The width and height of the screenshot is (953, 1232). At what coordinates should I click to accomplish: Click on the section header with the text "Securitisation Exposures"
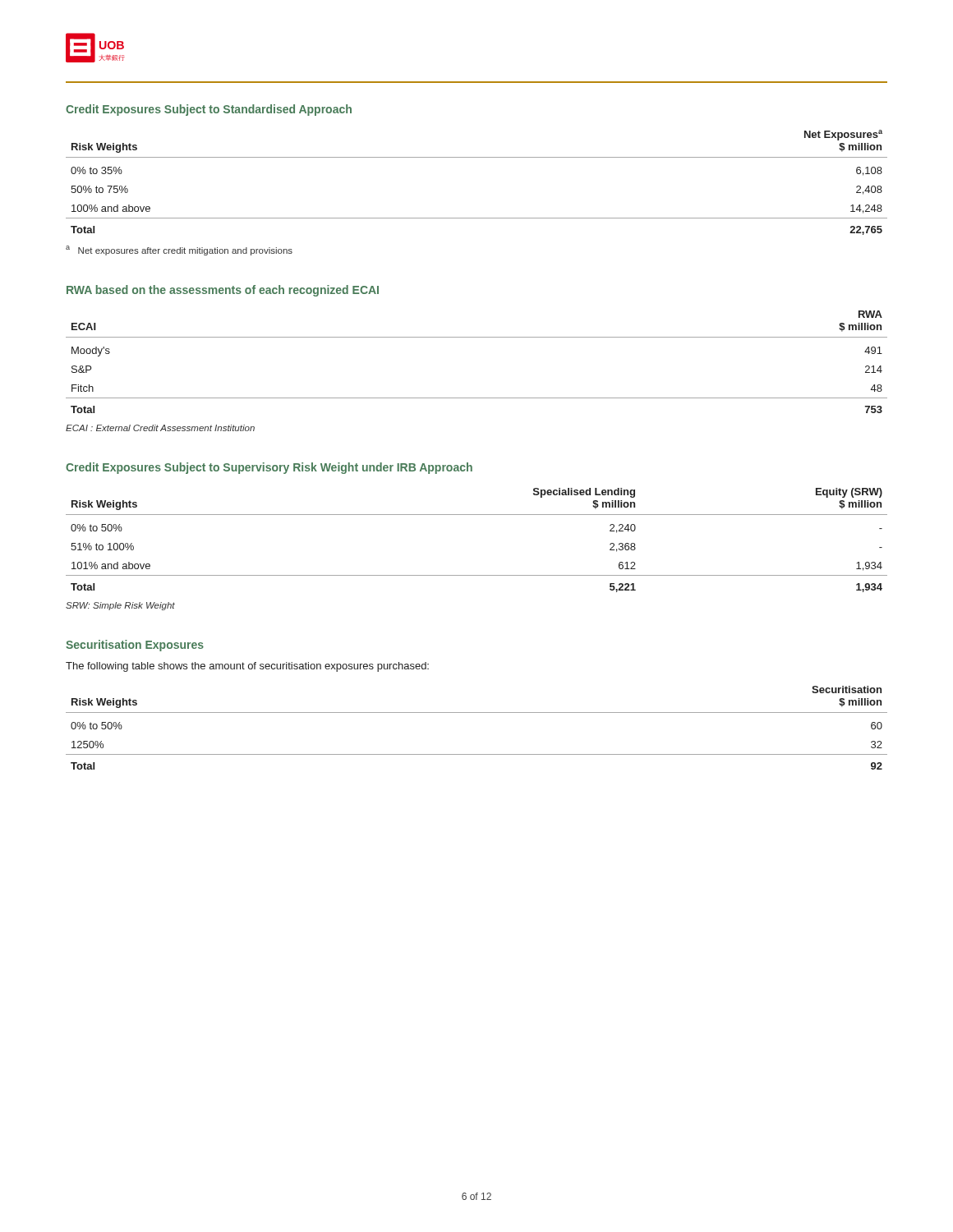coord(135,645)
